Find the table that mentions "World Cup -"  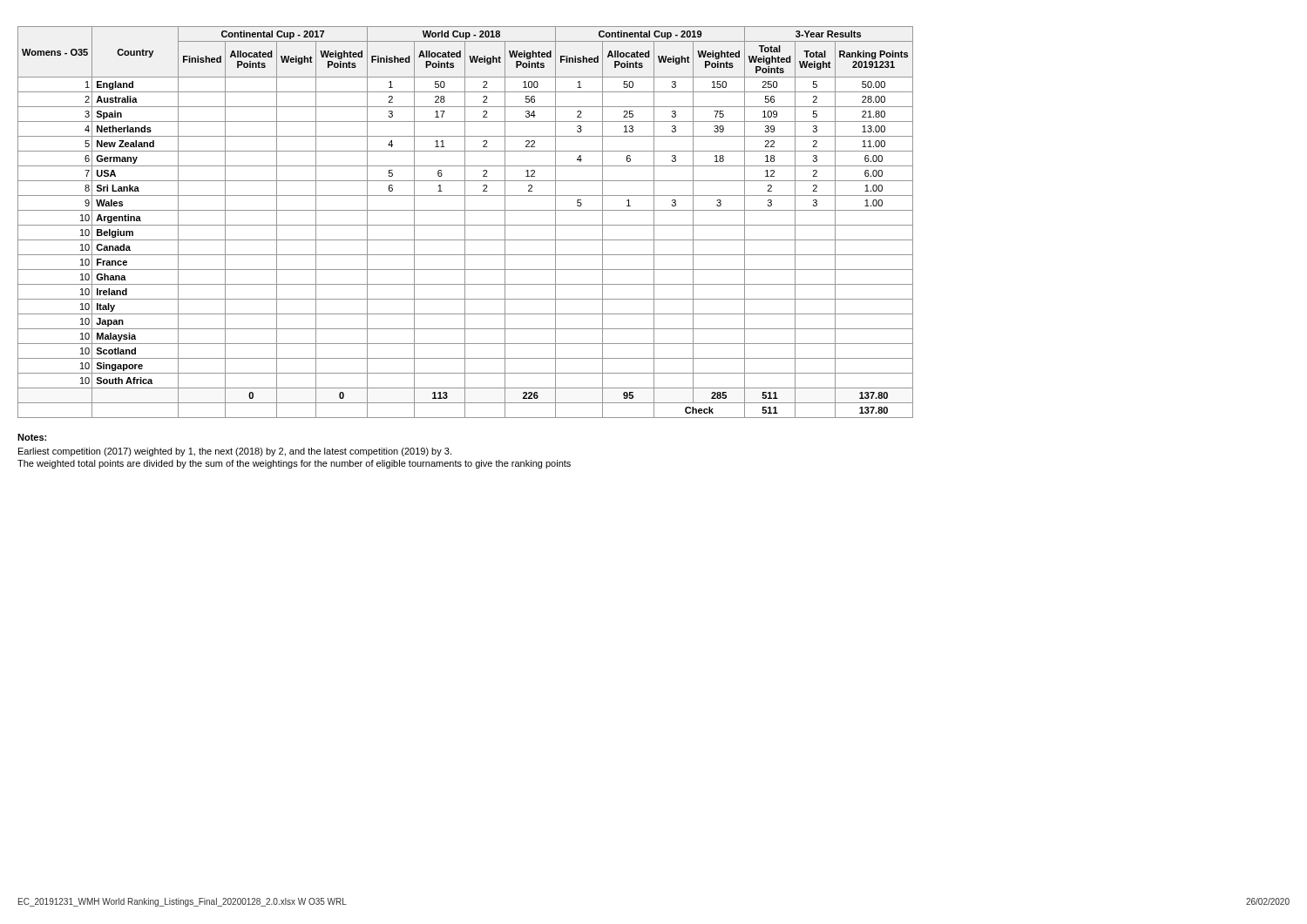click(654, 222)
